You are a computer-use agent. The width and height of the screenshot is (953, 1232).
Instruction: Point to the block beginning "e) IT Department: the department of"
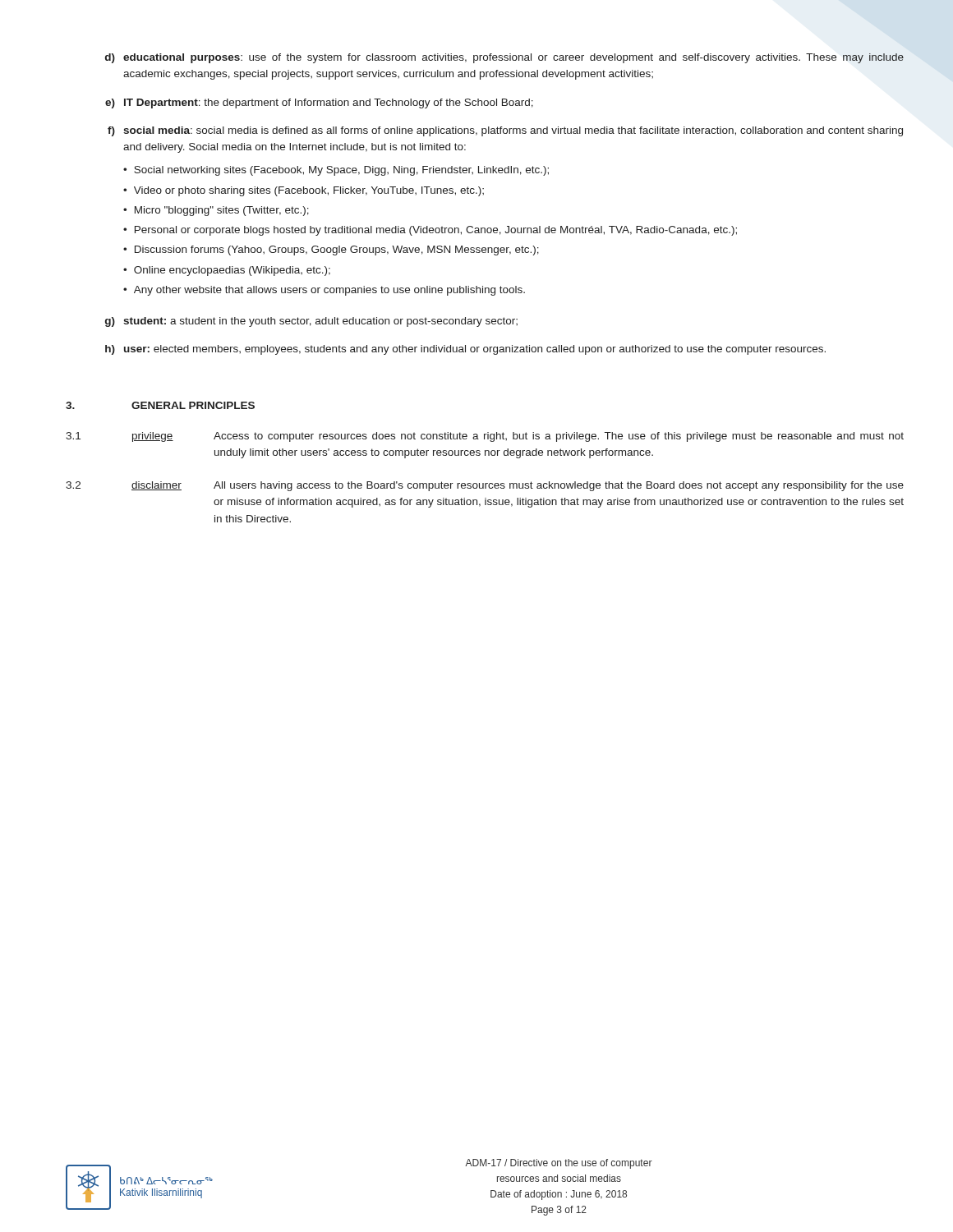click(x=485, y=102)
